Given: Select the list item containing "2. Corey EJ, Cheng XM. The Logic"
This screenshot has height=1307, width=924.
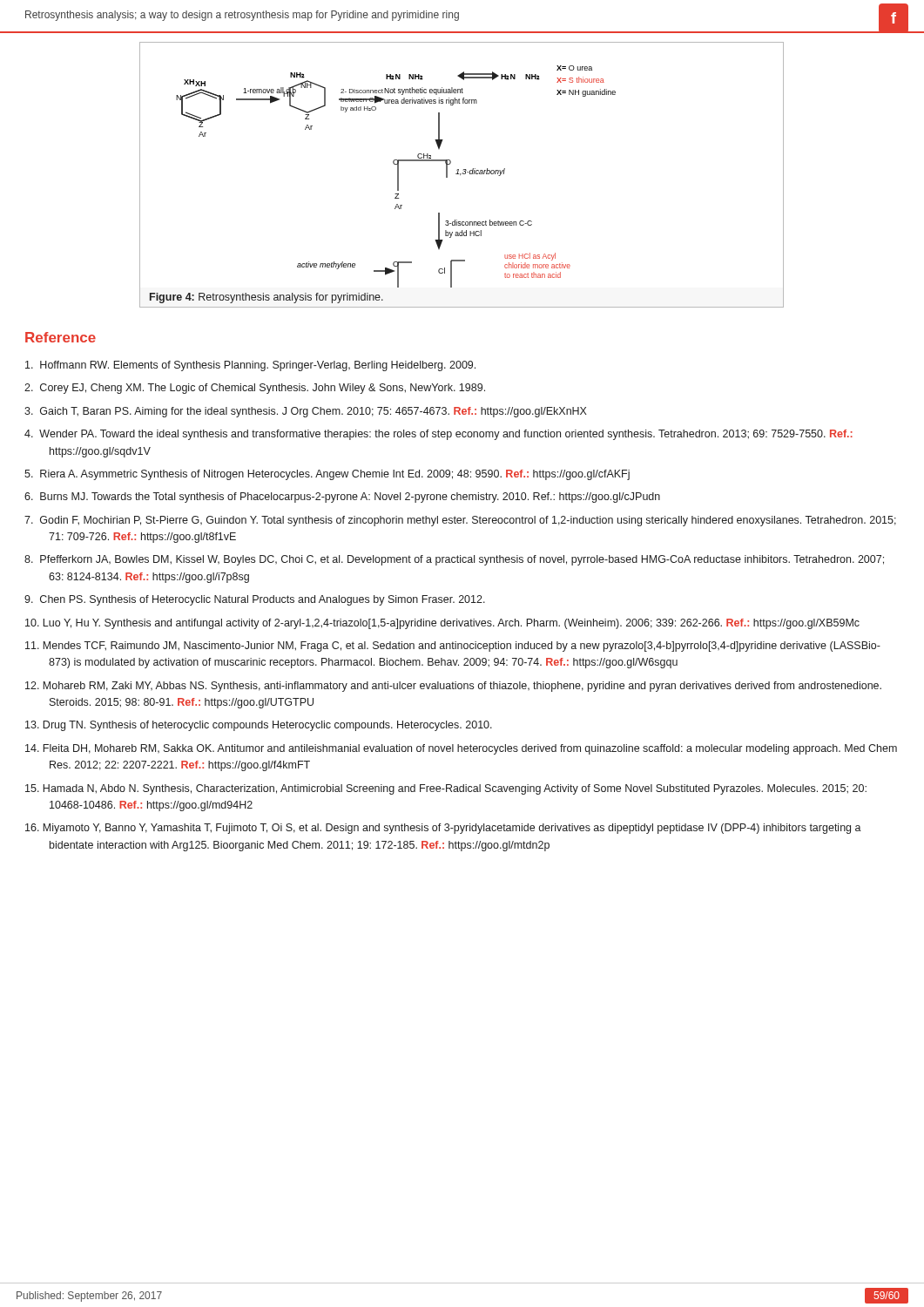Looking at the screenshot, I should pos(255,388).
